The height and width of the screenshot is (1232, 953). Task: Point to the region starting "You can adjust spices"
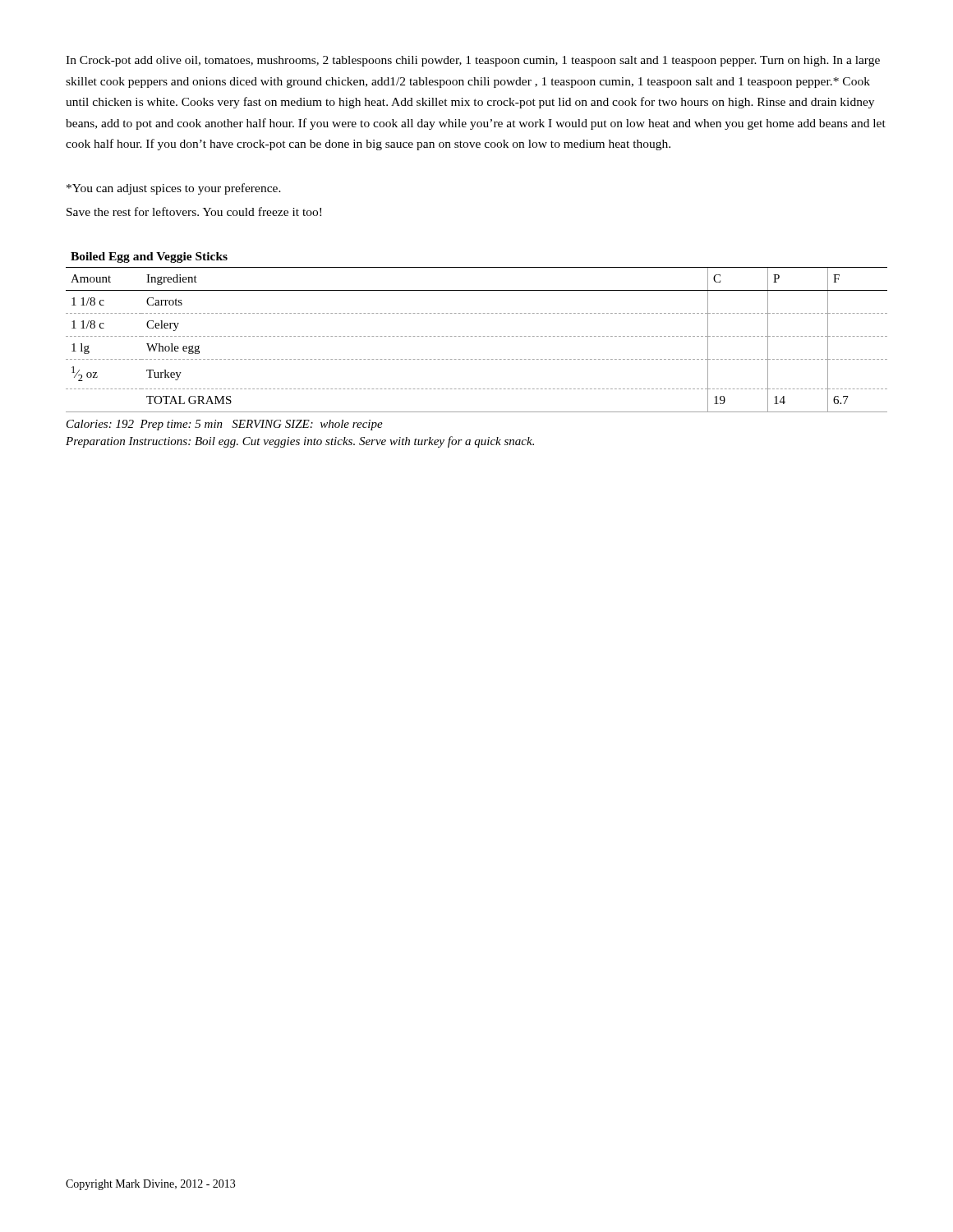click(173, 188)
